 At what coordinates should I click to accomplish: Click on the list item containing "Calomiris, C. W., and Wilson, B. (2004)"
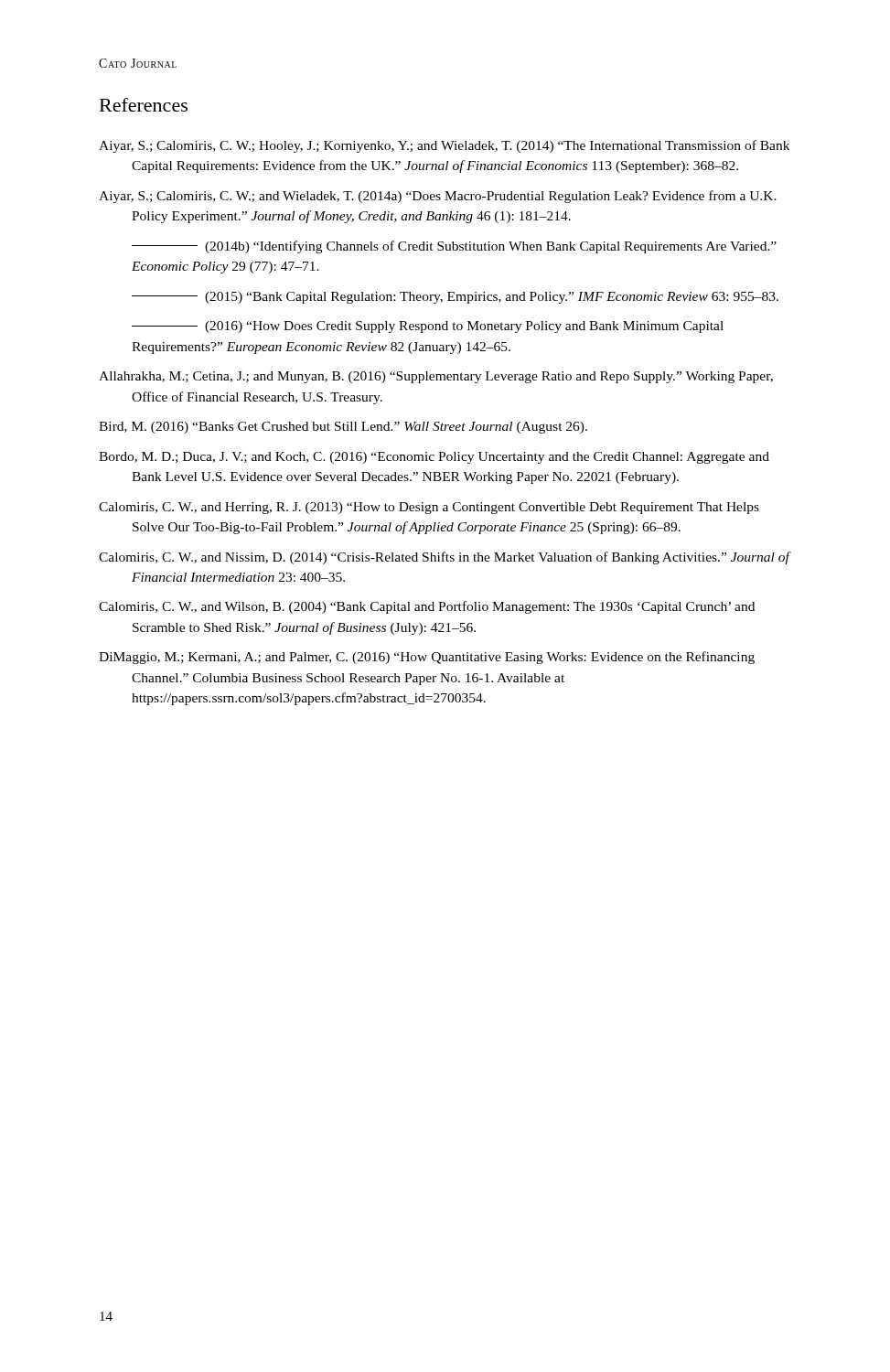(427, 617)
